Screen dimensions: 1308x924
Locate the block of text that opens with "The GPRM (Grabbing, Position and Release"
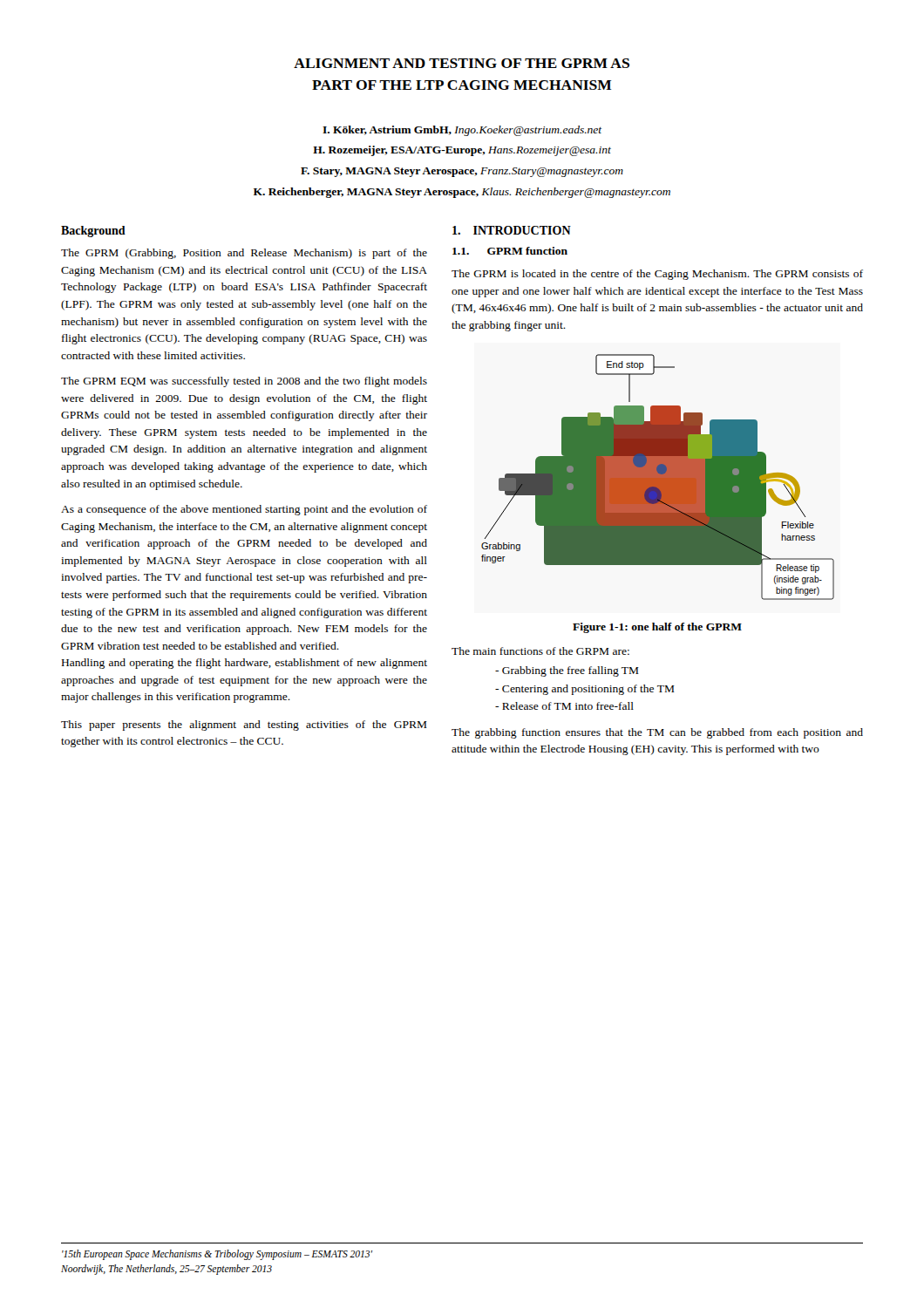pyautogui.click(x=244, y=304)
